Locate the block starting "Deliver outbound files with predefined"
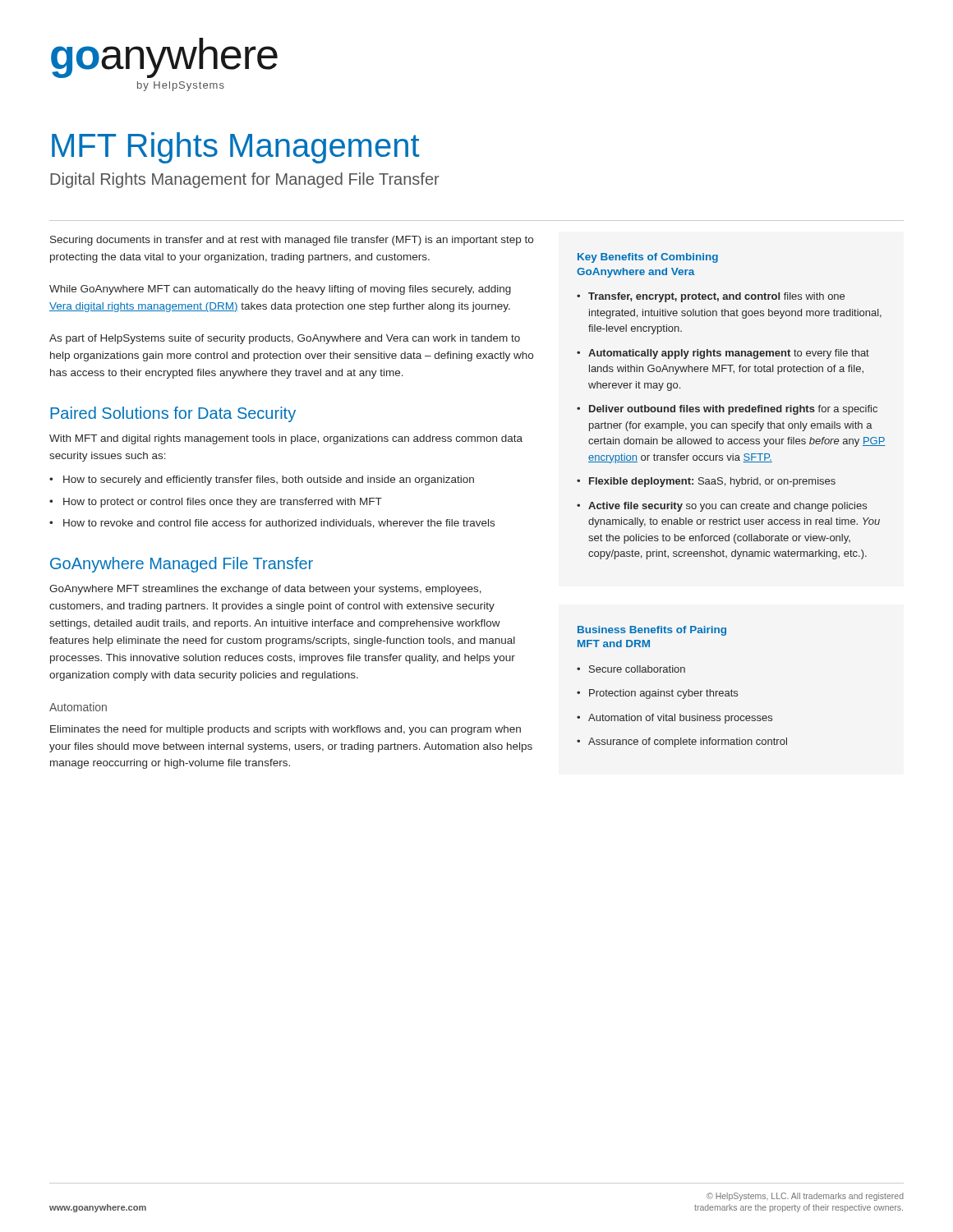953x1232 pixels. point(737,433)
